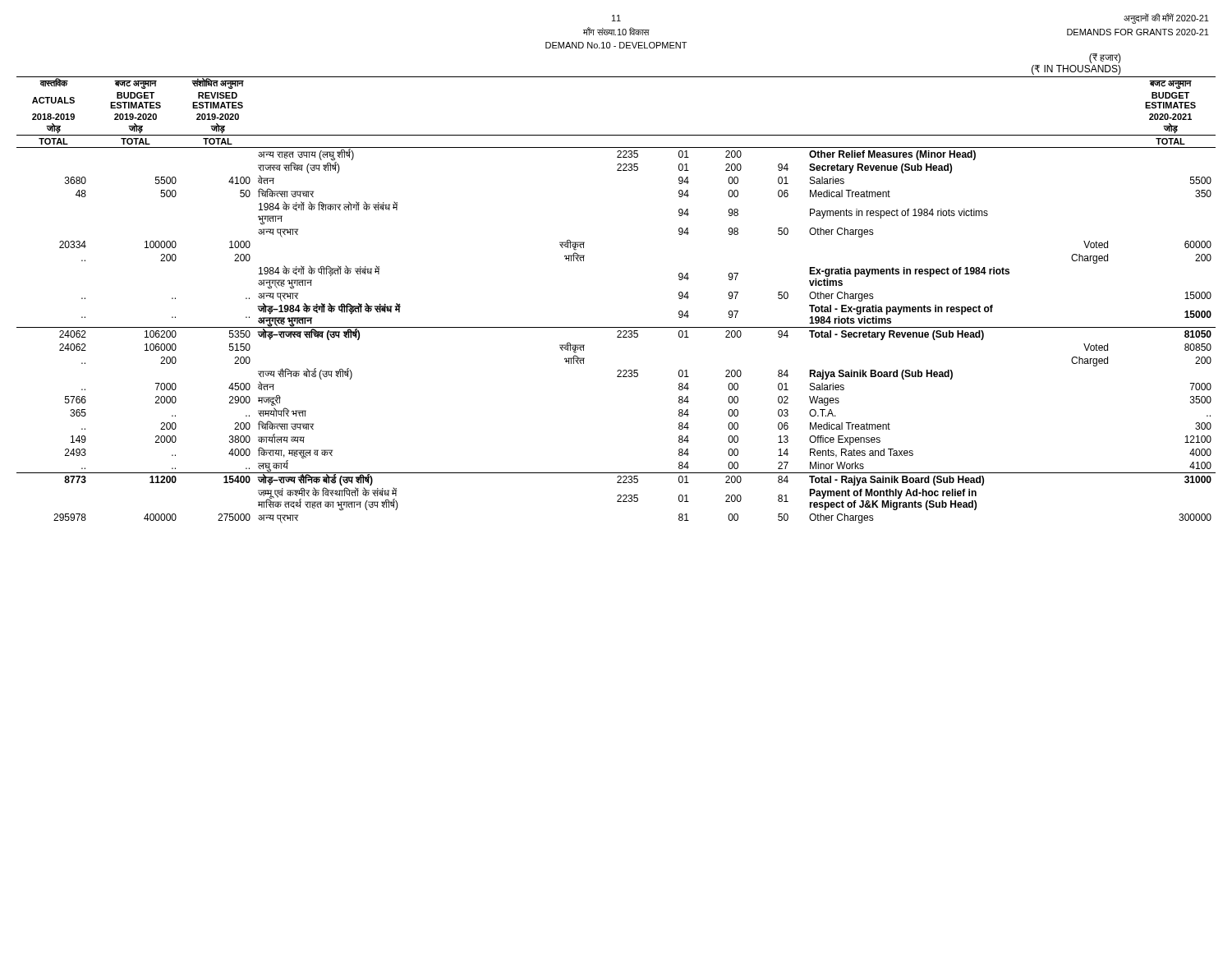Viewport: 1232px width, 953px height.
Task: Locate the table
Action: (616, 288)
